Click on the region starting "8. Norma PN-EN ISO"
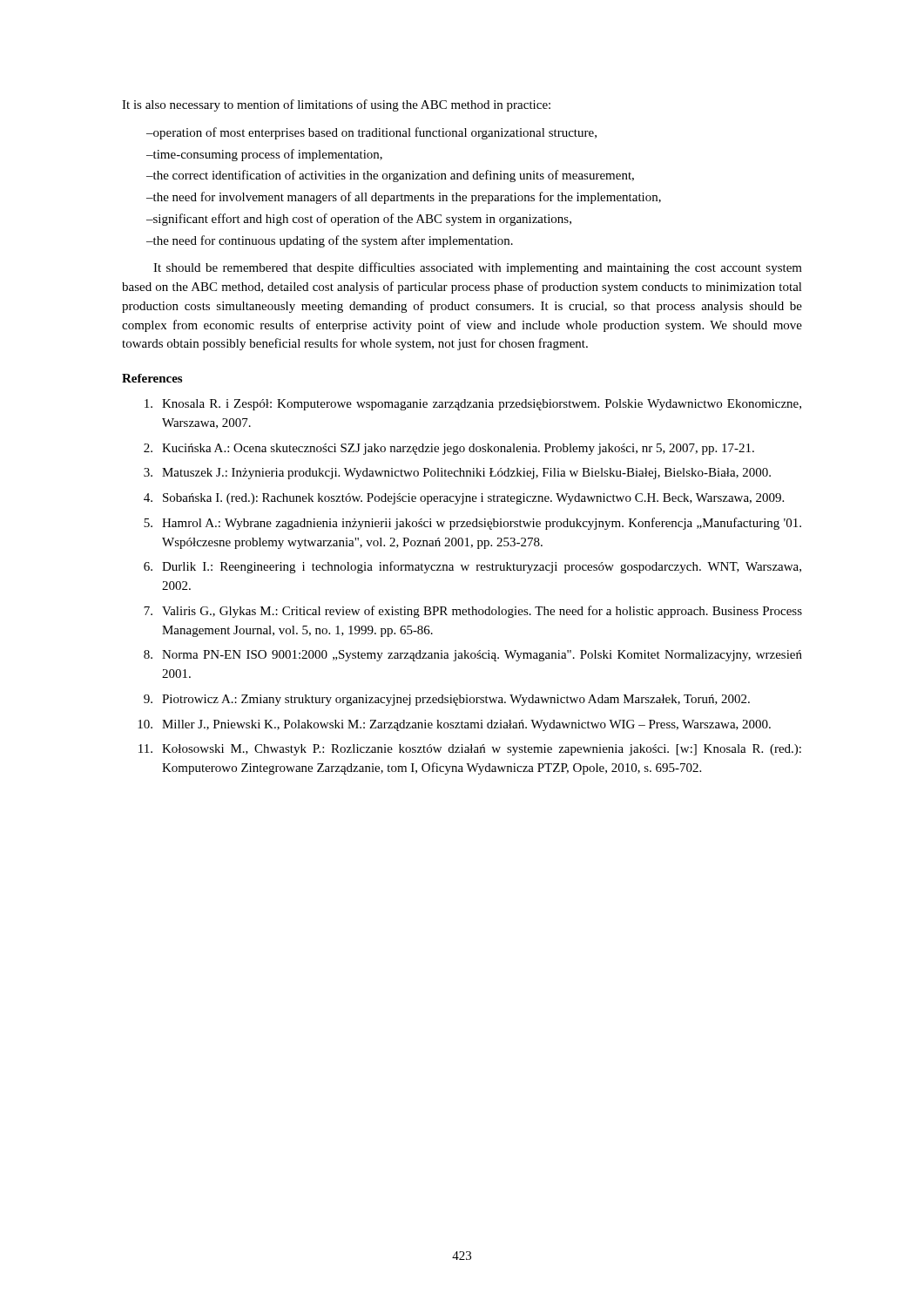This screenshot has height=1307, width=924. [x=462, y=665]
